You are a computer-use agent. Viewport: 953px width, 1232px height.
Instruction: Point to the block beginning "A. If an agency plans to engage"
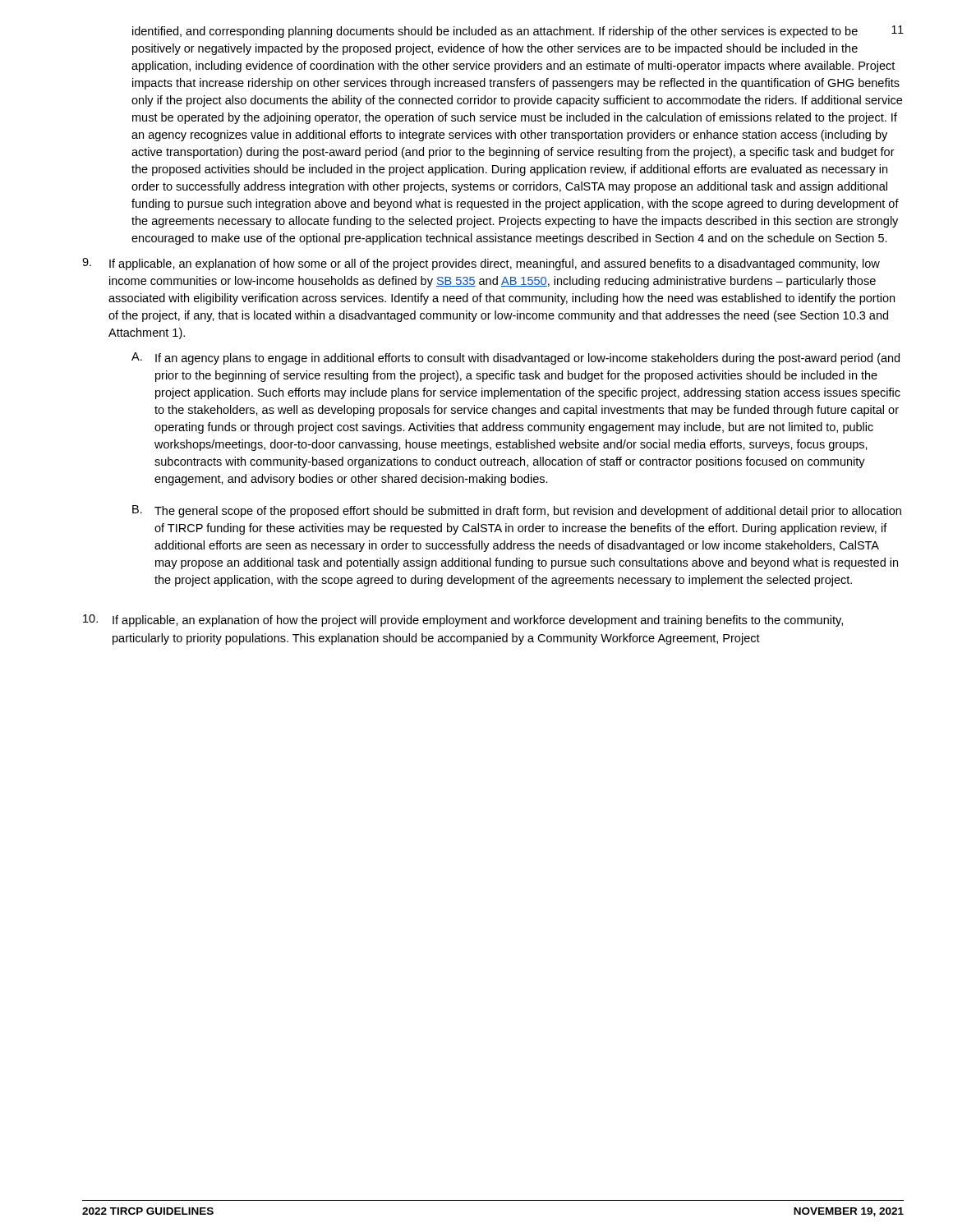518,423
